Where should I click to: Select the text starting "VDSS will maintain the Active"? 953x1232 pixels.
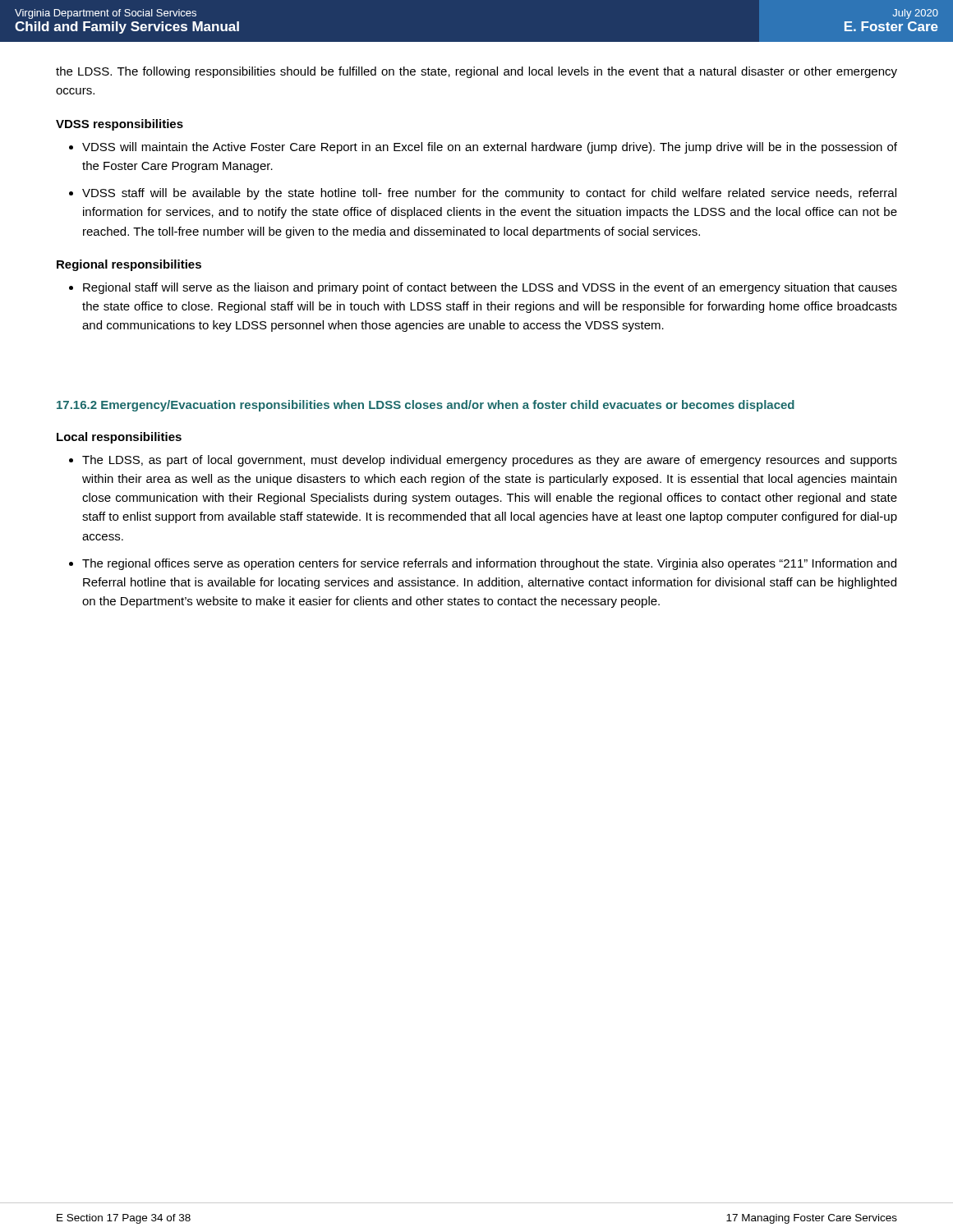click(490, 156)
